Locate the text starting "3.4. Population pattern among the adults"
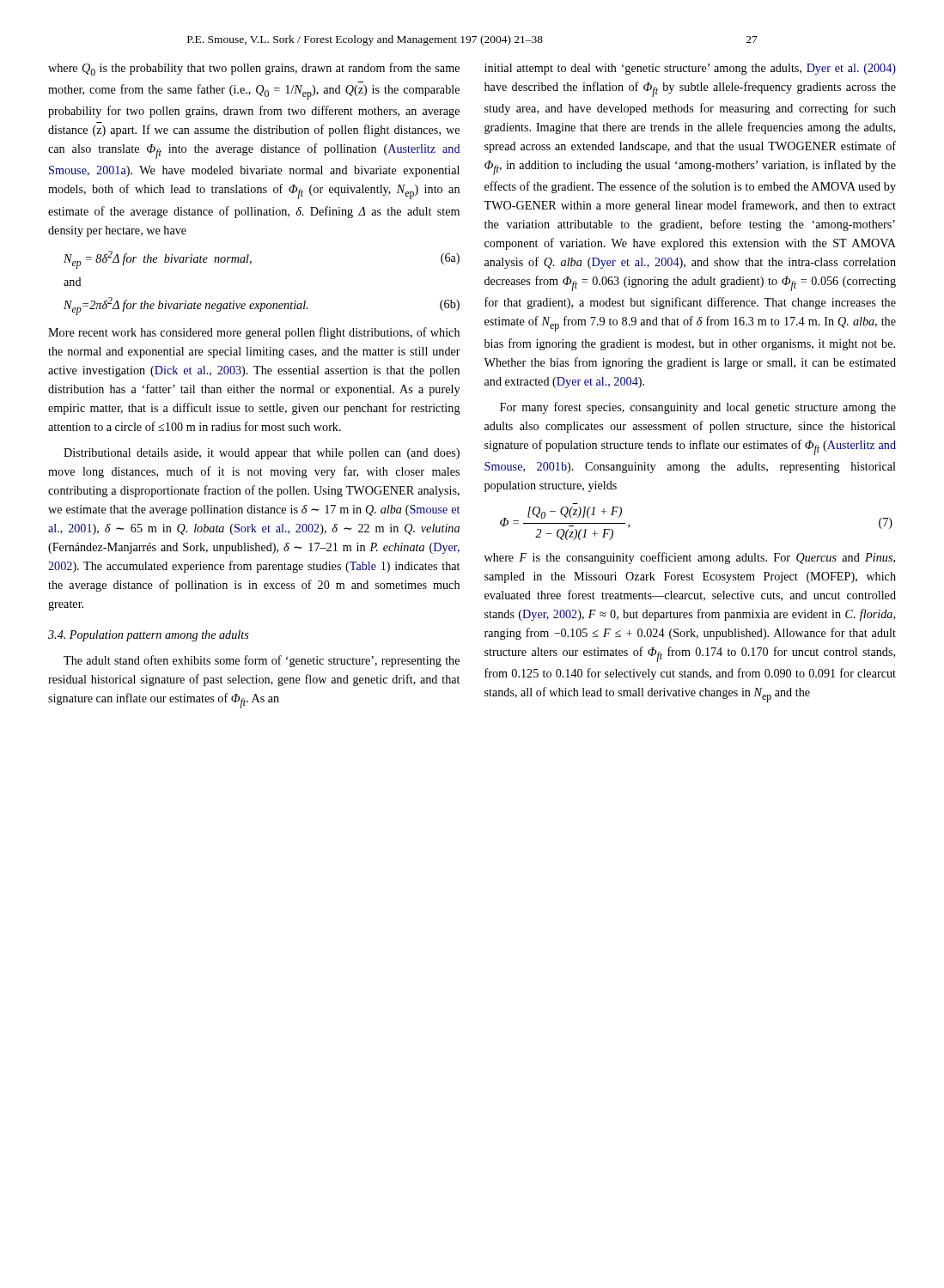 [x=254, y=635]
